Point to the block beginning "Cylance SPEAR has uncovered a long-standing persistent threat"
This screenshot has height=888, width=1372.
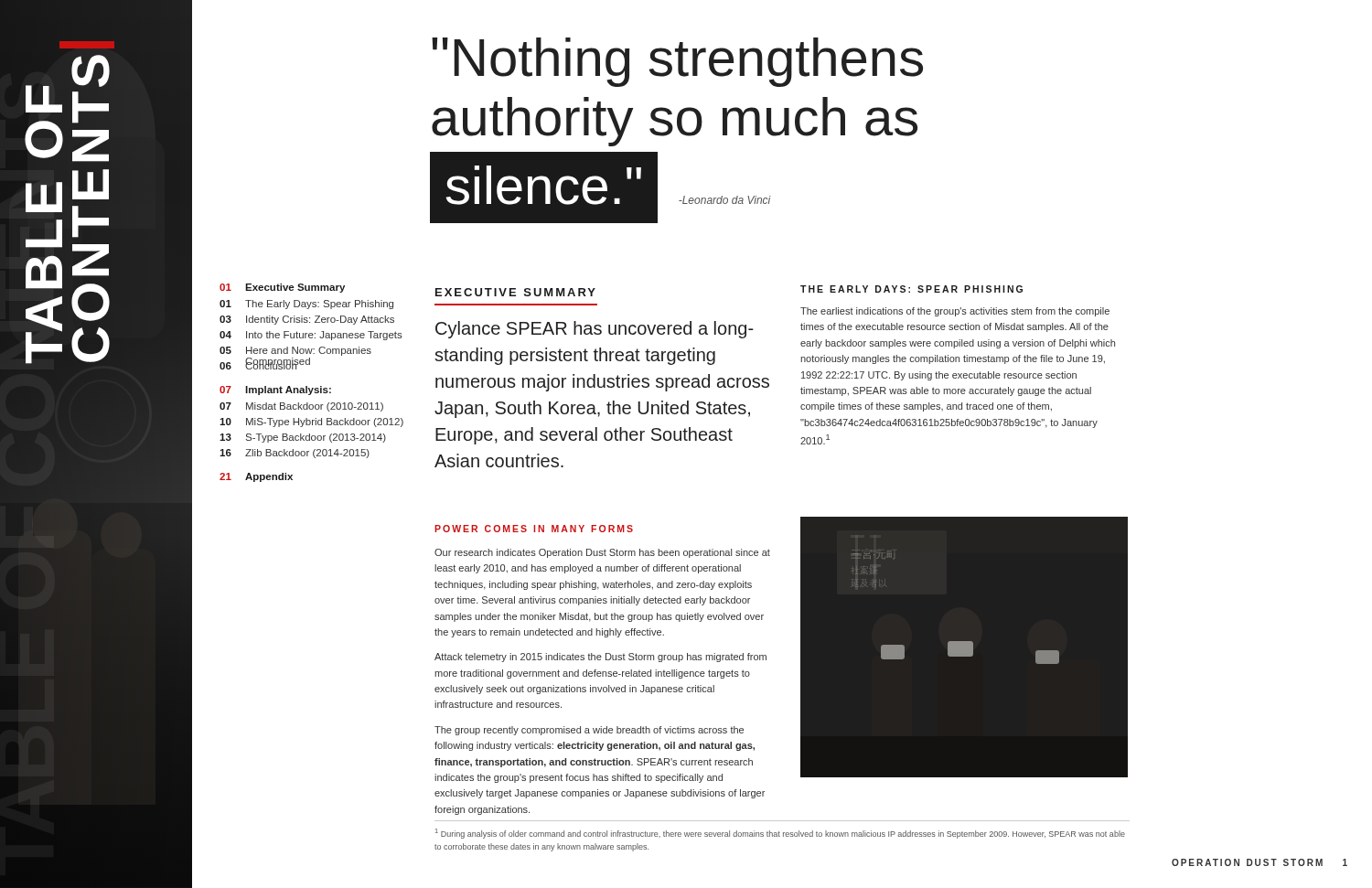pos(604,395)
